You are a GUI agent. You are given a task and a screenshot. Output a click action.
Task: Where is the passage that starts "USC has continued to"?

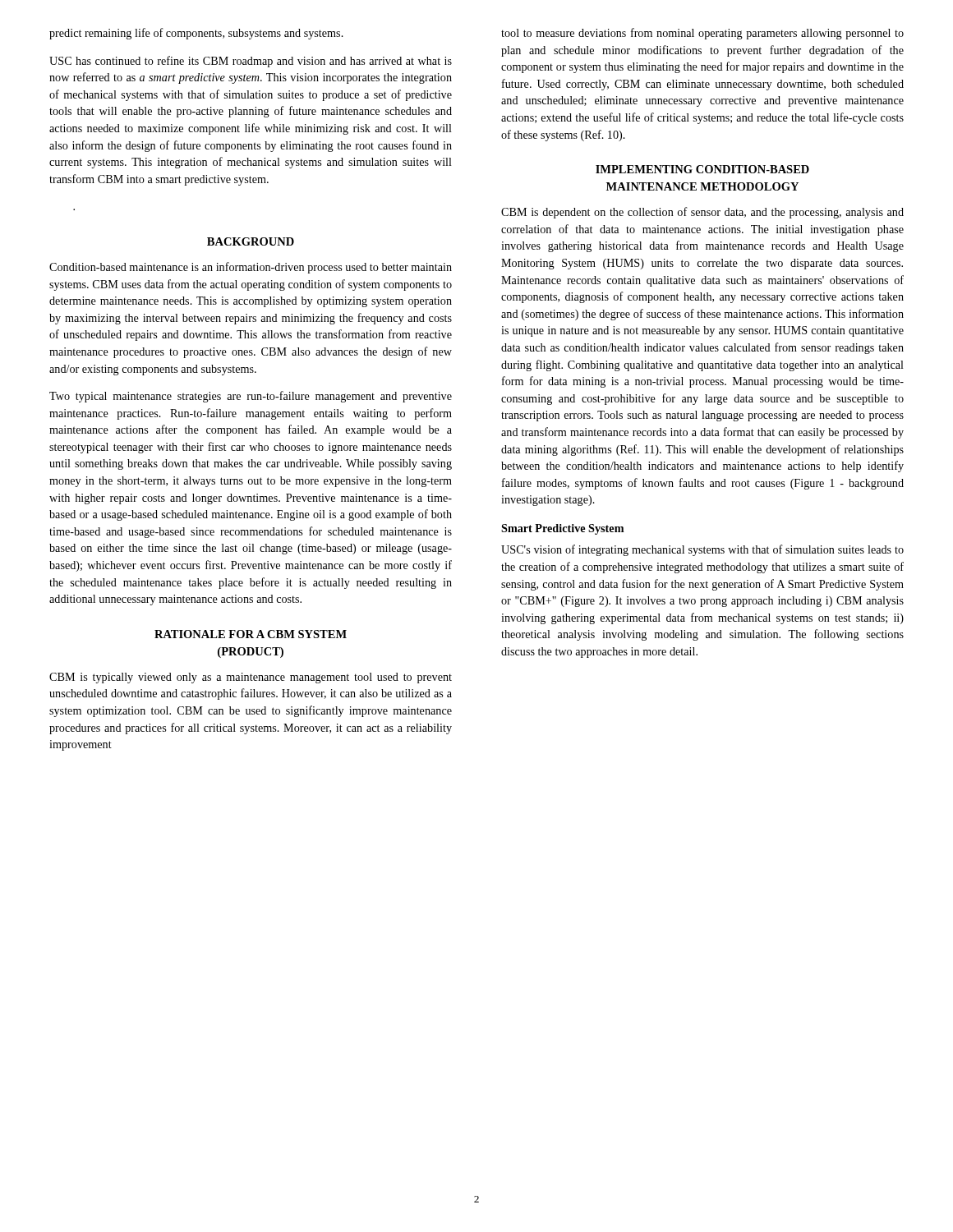251,120
